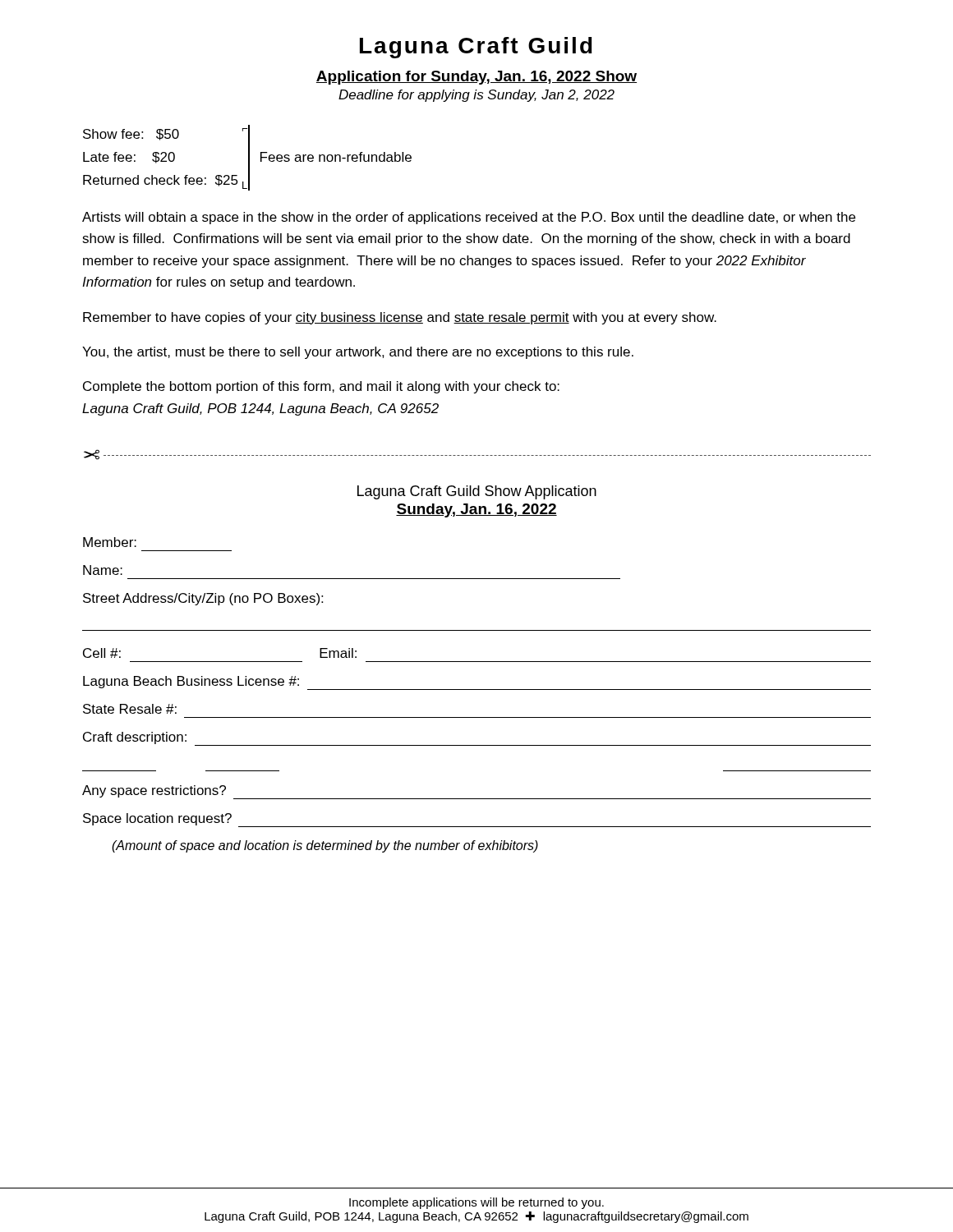Point to the passage starting "State Resale #:"
This screenshot has width=953, height=1232.
click(x=476, y=710)
